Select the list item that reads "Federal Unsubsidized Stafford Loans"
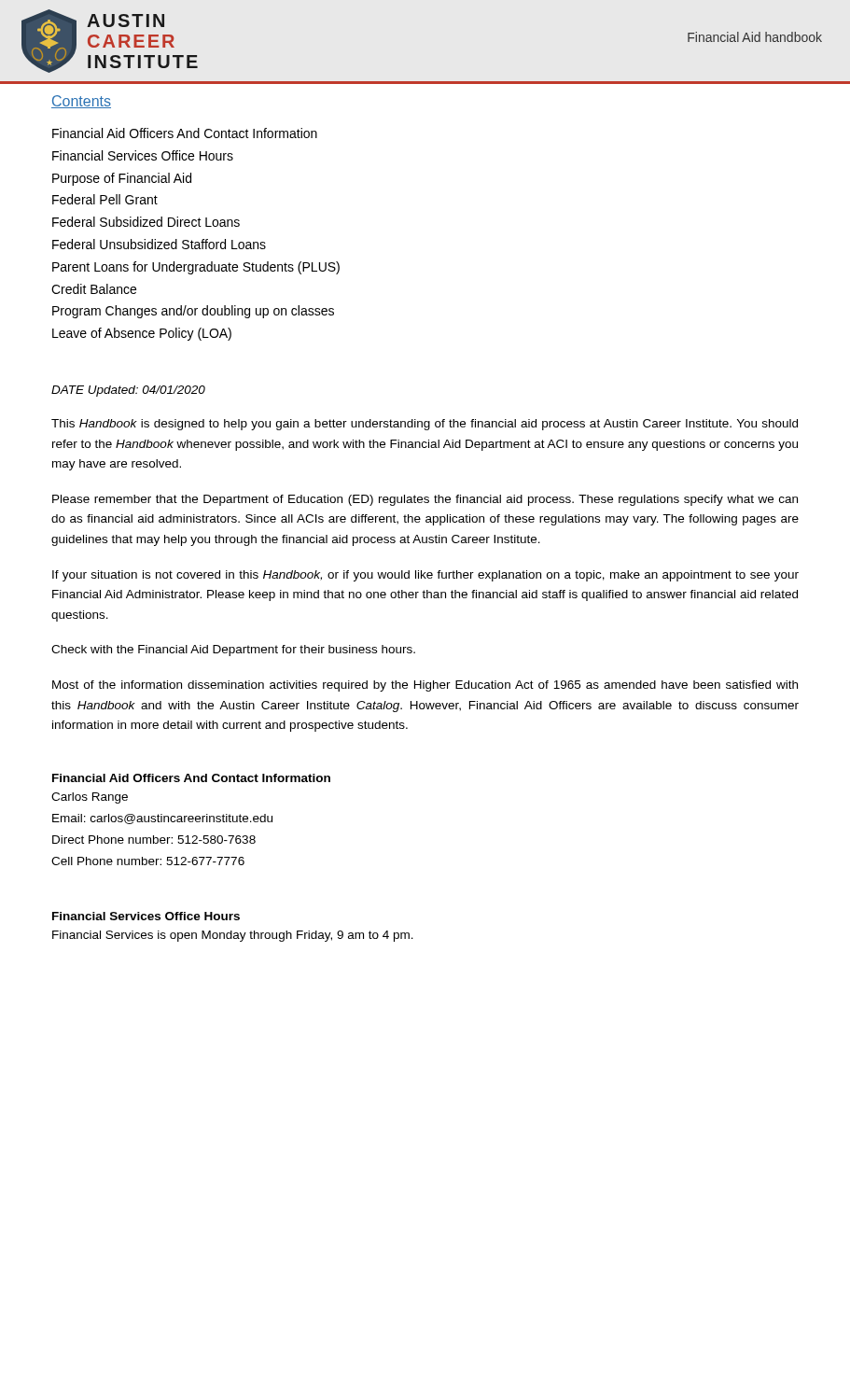The height and width of the screenshot is (1400, 850). coord(159,245)
